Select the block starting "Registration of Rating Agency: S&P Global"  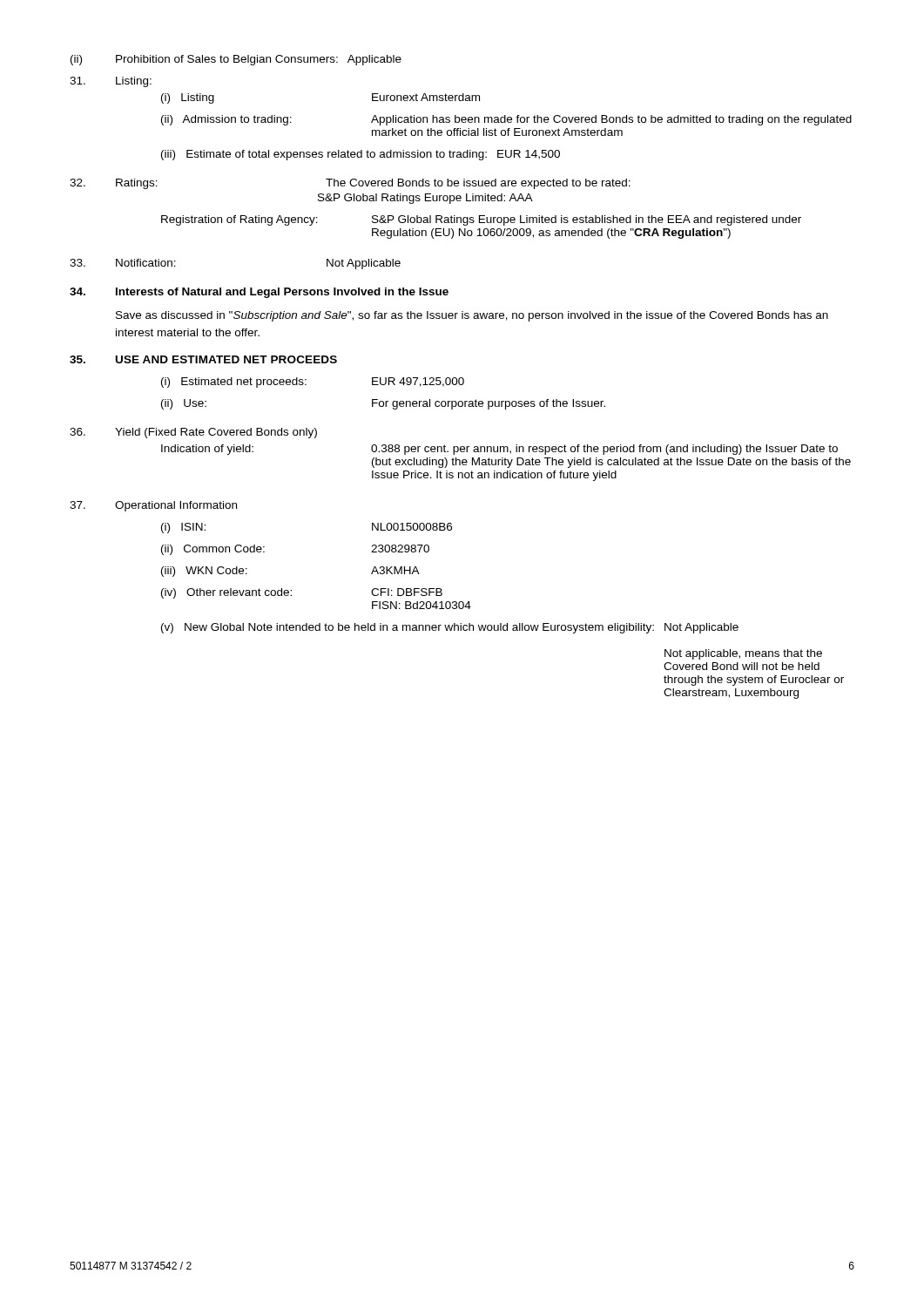tap(462, 226)
